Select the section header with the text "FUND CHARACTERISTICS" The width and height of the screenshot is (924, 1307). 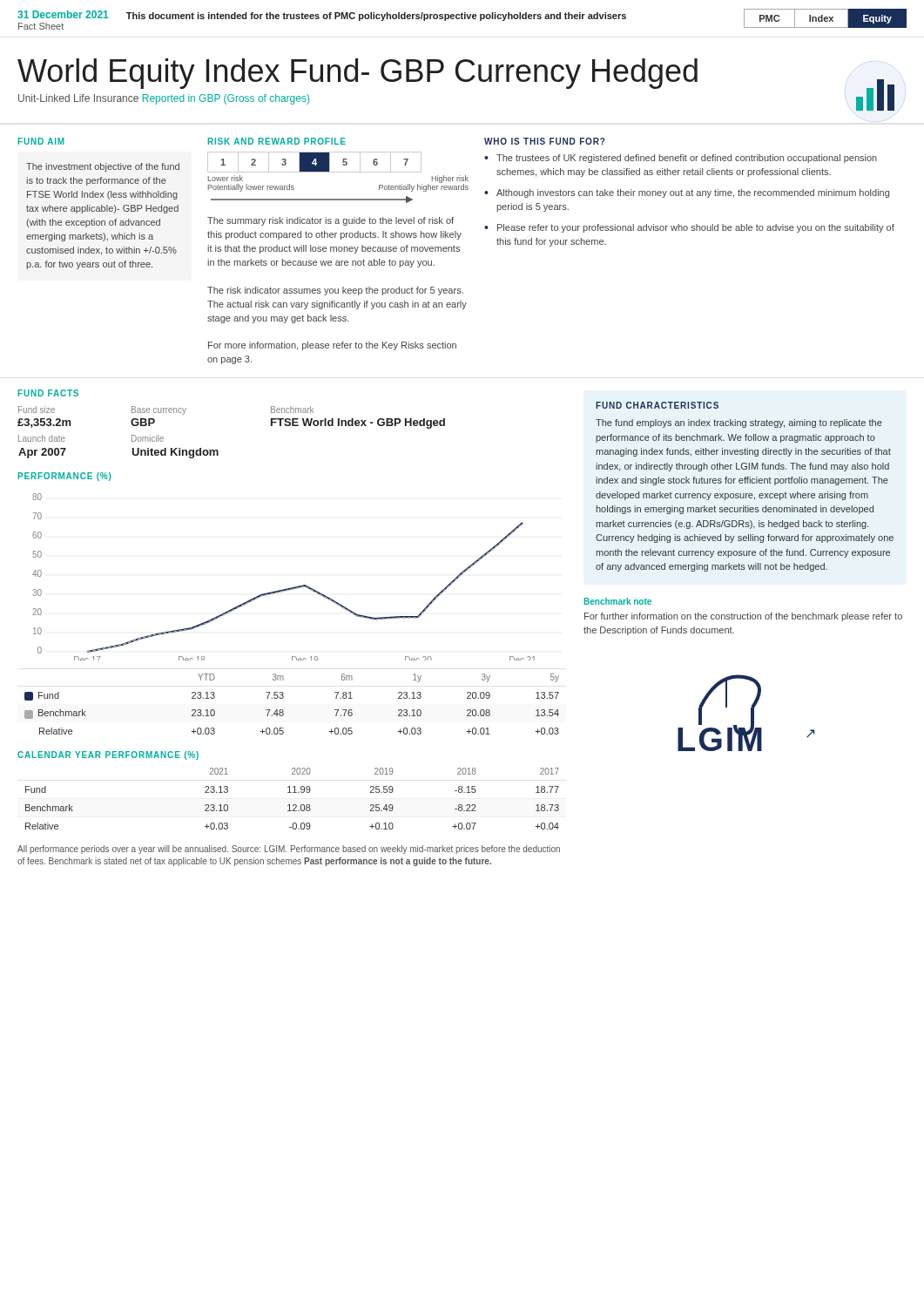click(x=658, y=406)
